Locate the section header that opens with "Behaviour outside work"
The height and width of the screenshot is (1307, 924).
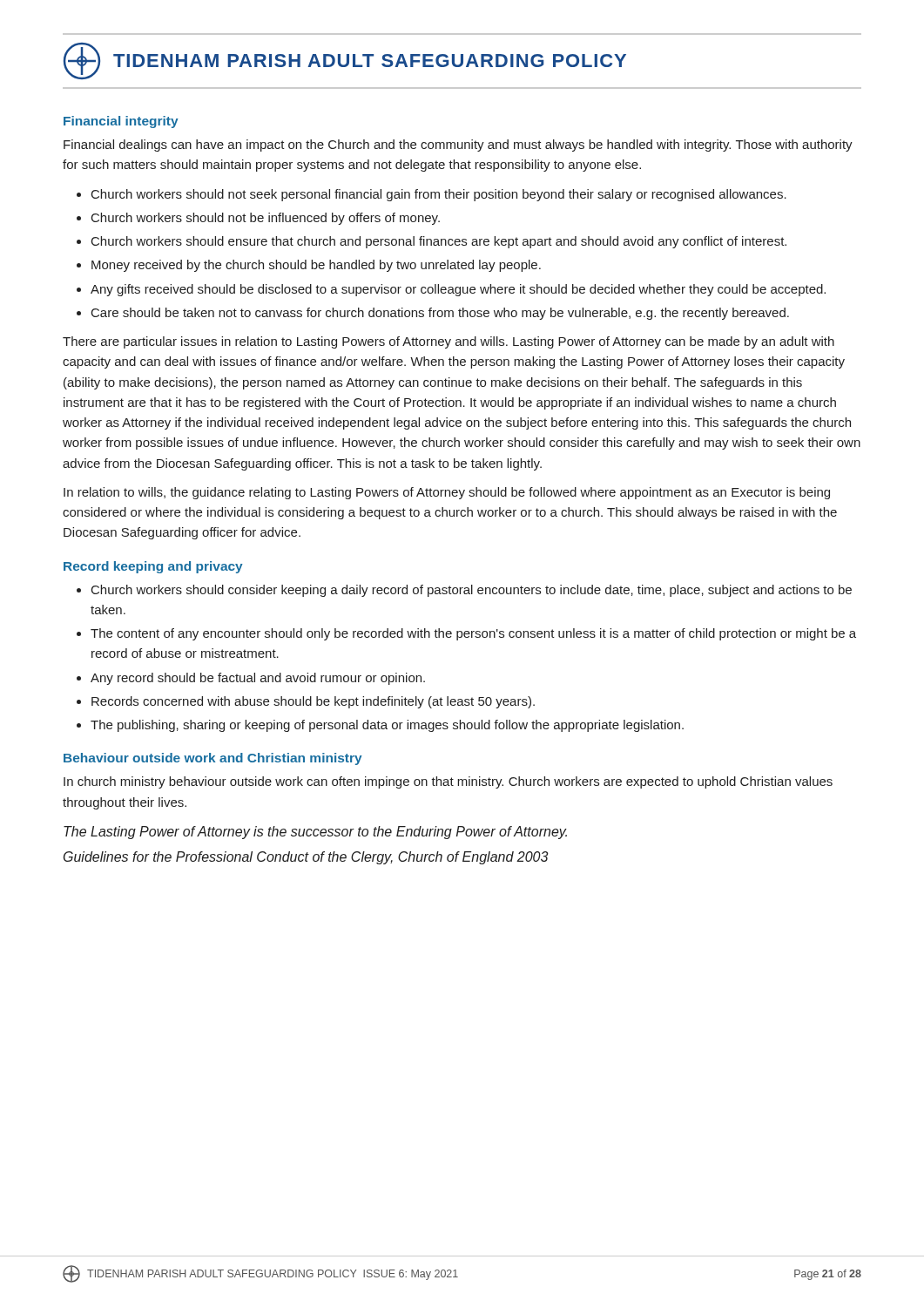(x=213, y=759)
